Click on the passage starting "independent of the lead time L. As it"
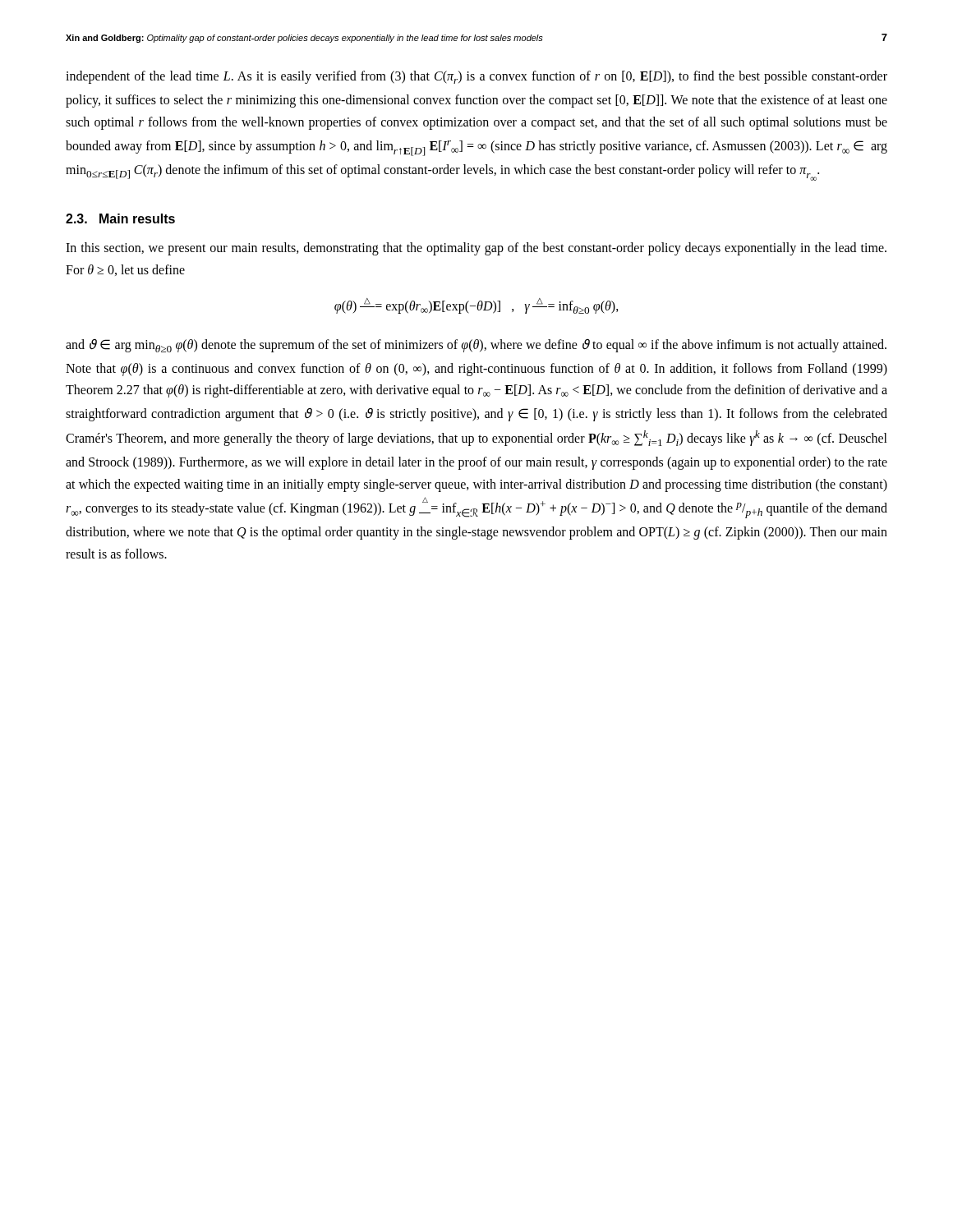Viewport: 953px width, 1232px height. click(x=476, y=126)
